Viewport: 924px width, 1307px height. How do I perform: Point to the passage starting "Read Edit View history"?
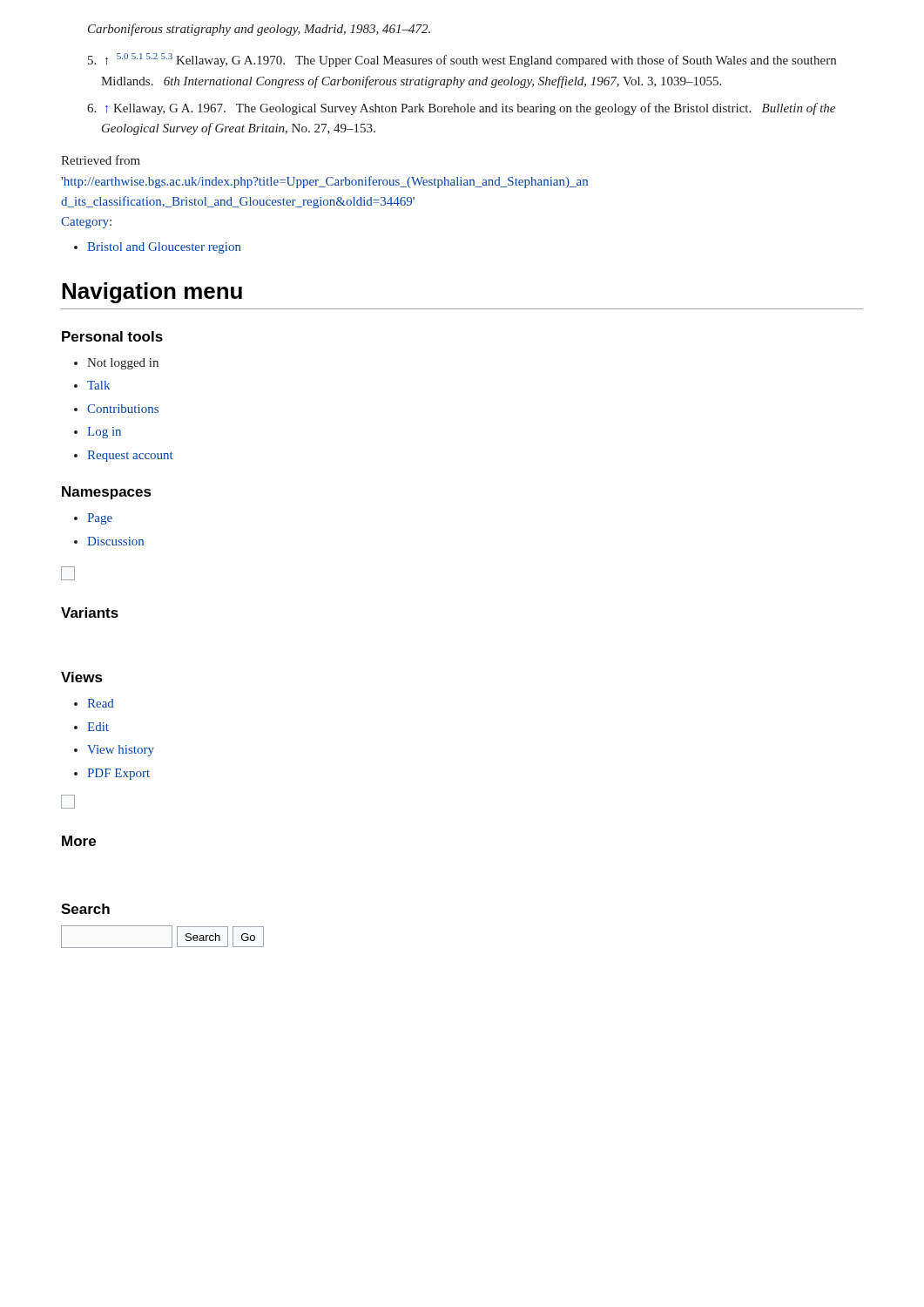pyautogui.click(x=94, y=703)
